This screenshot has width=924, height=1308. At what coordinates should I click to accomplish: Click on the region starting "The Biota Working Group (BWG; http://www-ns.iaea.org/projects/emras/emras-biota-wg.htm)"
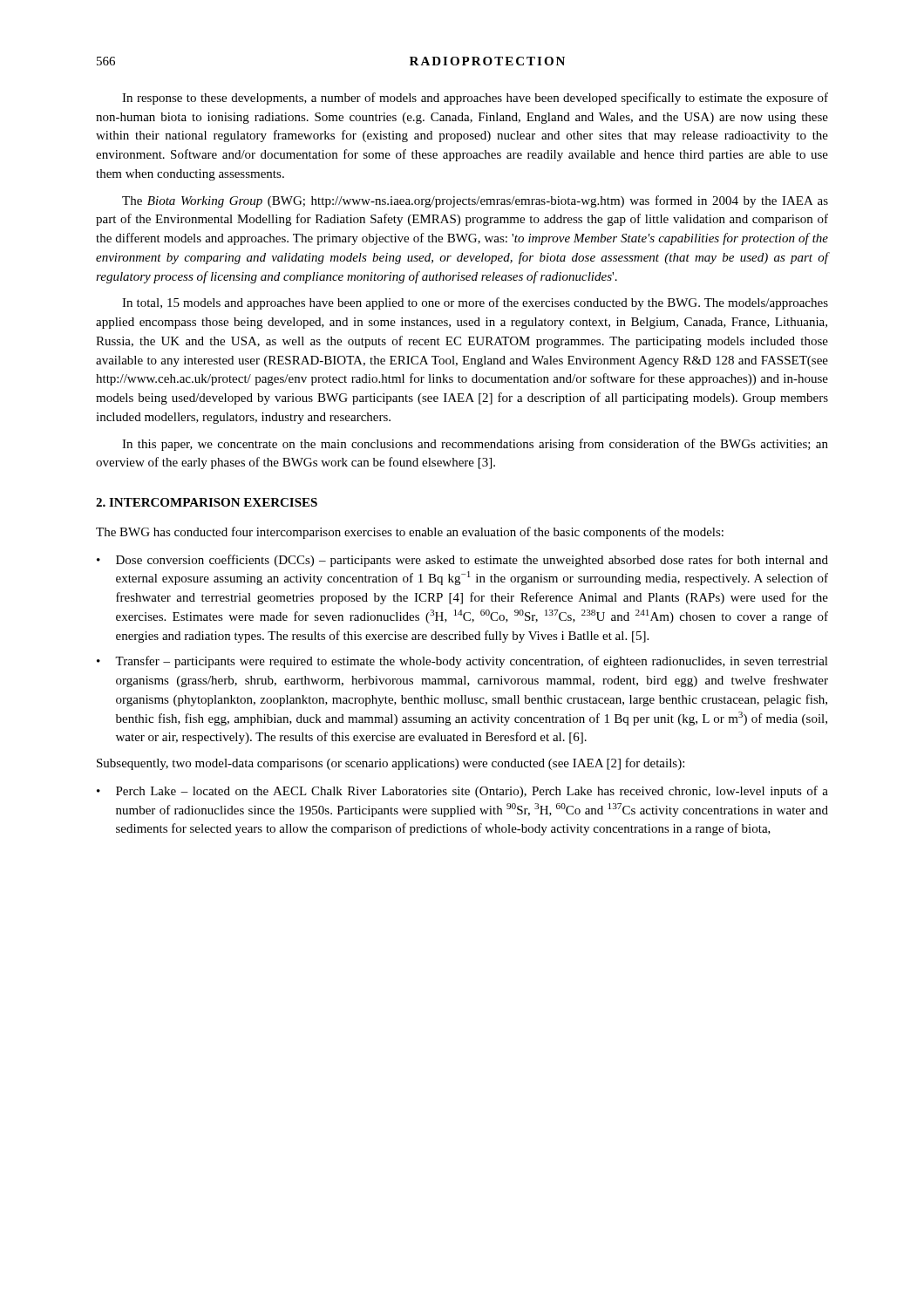(462, 239)
